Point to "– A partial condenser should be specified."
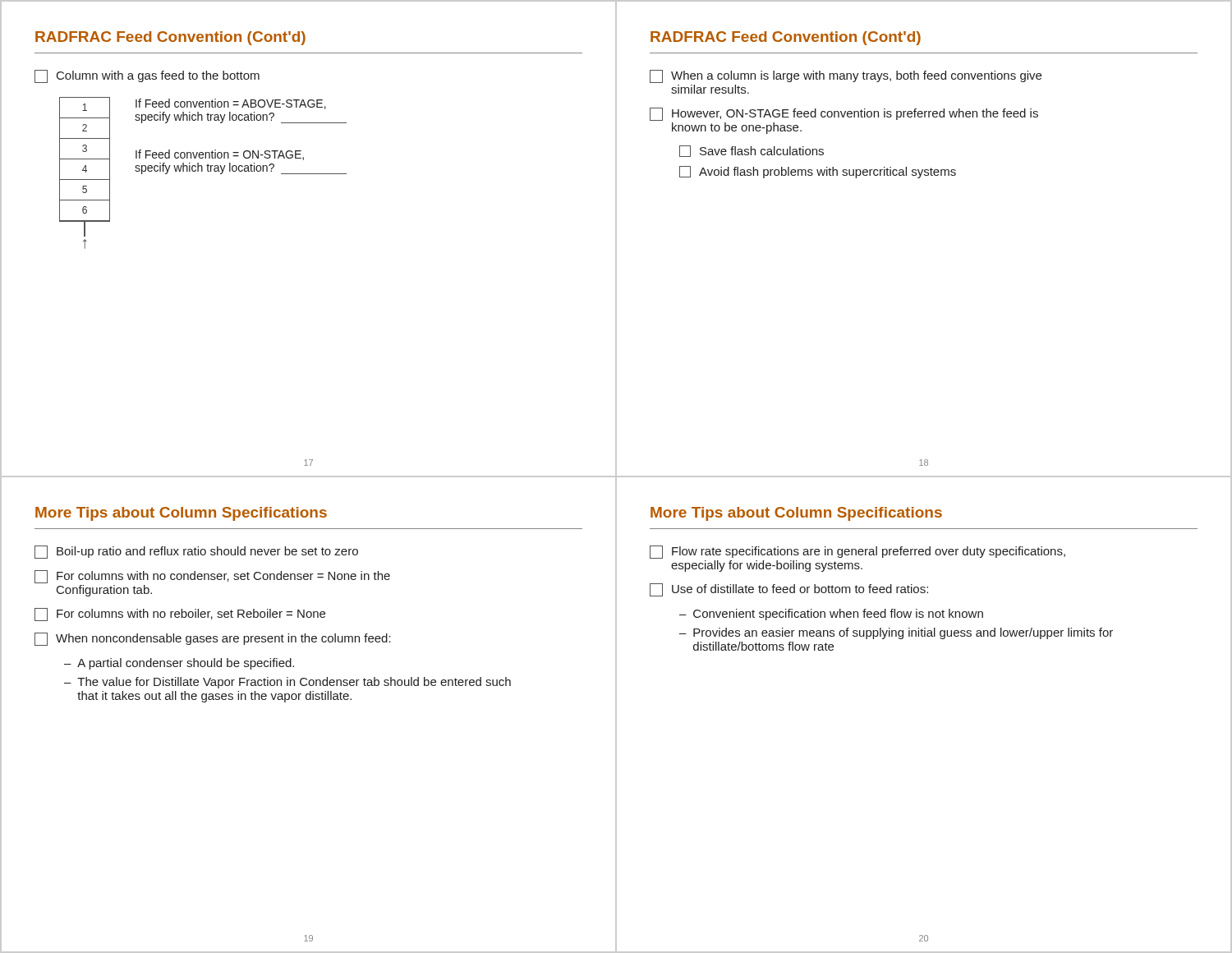The height and width of the screenshot is (953, 1232). [180, 662]
